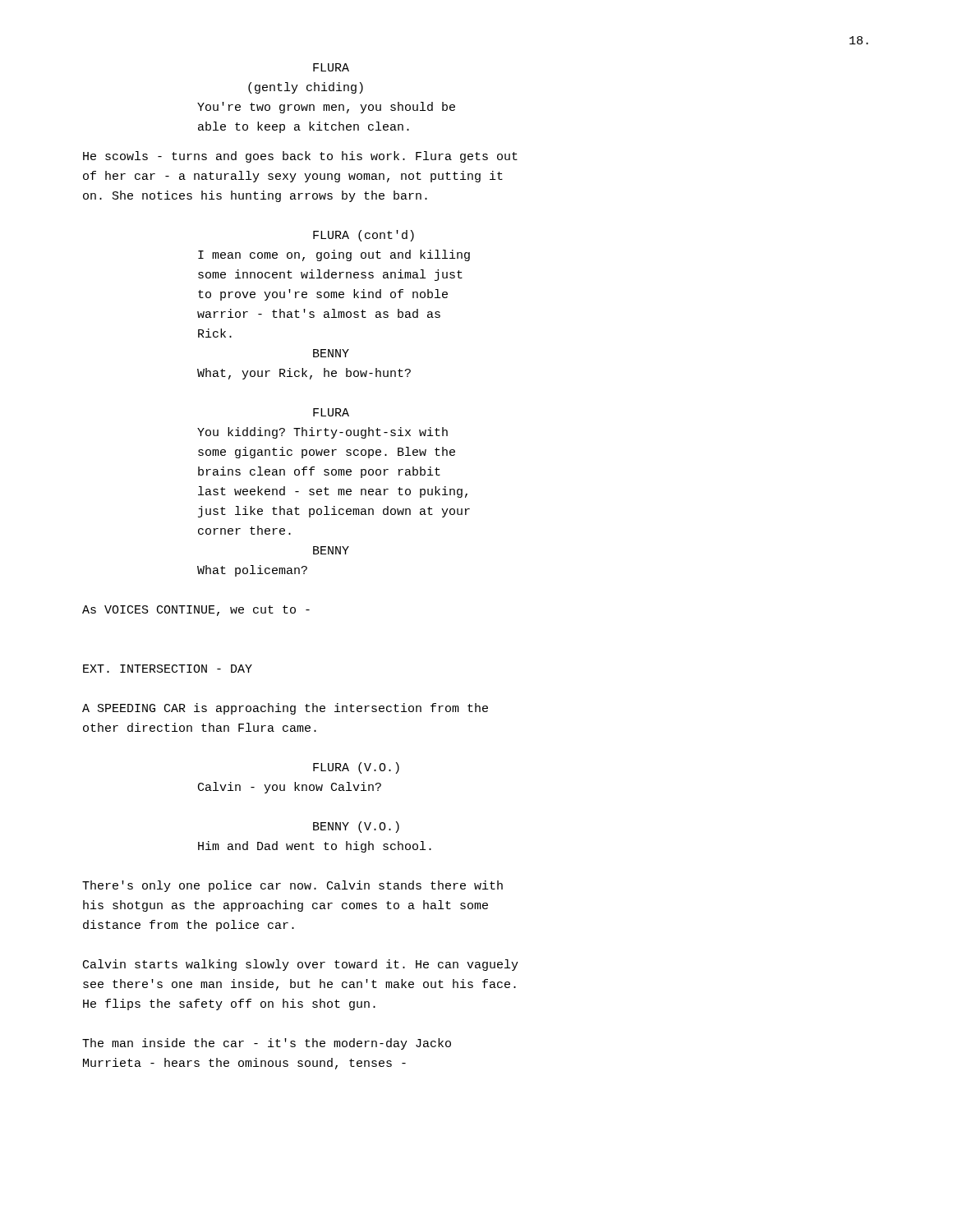The image size is (953, 1232).
Task: Click on the text with the text "BENNY (V.O.)"
Action: click(x=357, y=827)
